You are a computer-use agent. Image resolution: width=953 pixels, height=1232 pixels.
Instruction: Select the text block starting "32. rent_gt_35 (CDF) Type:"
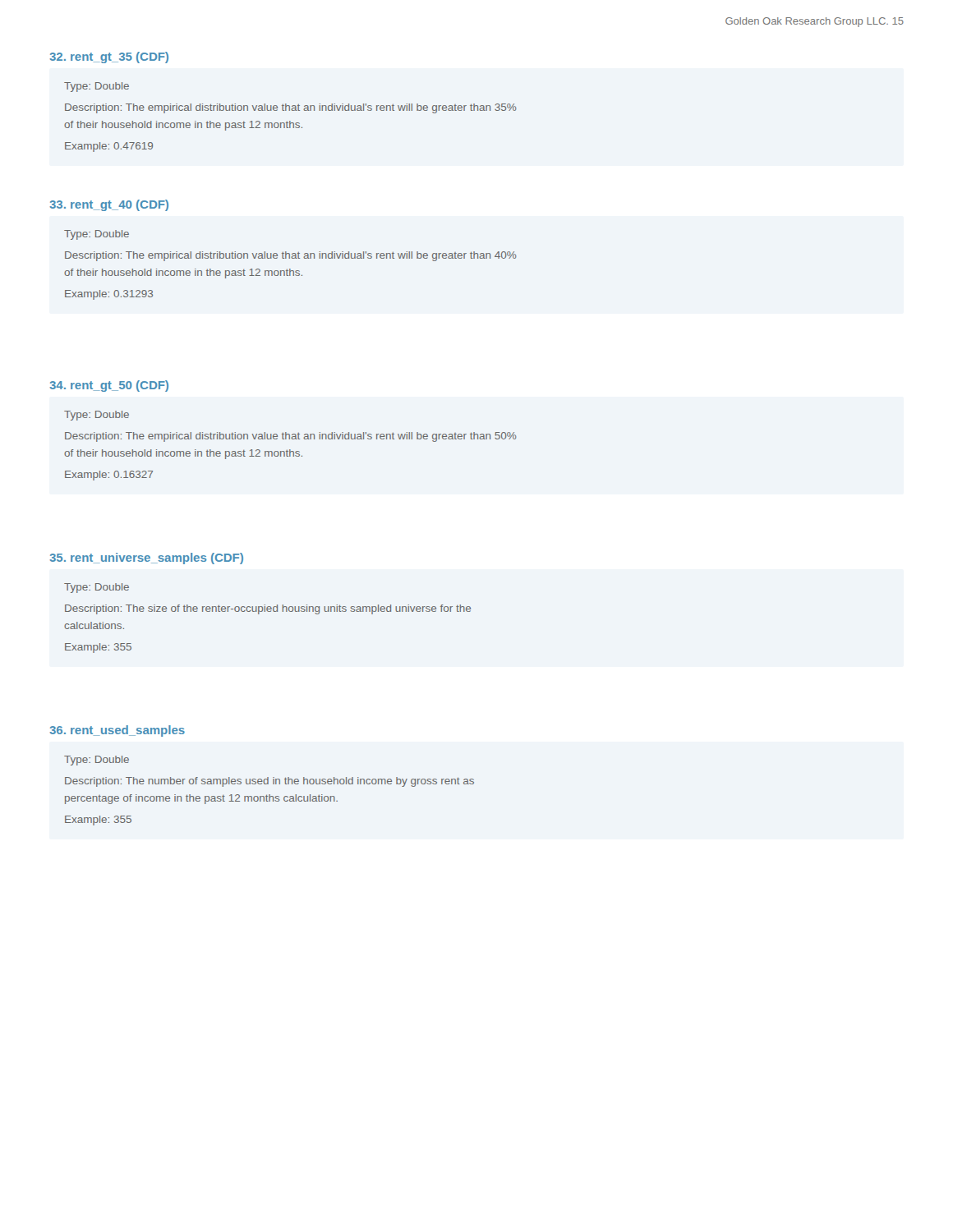pos(476,108)
